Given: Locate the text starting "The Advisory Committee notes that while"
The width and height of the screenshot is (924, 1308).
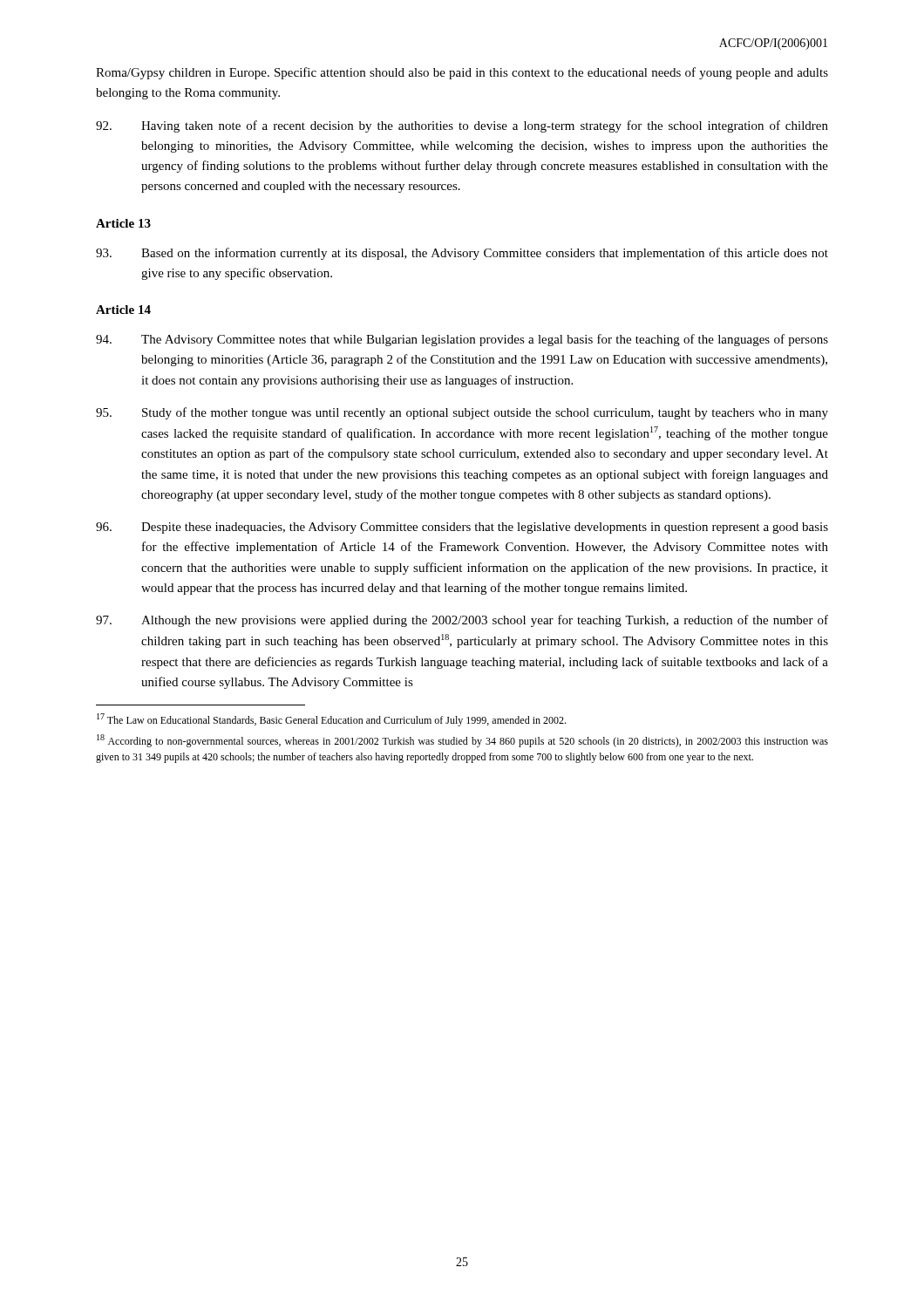Looking at the screenshot, I should [x=462, y=360].
